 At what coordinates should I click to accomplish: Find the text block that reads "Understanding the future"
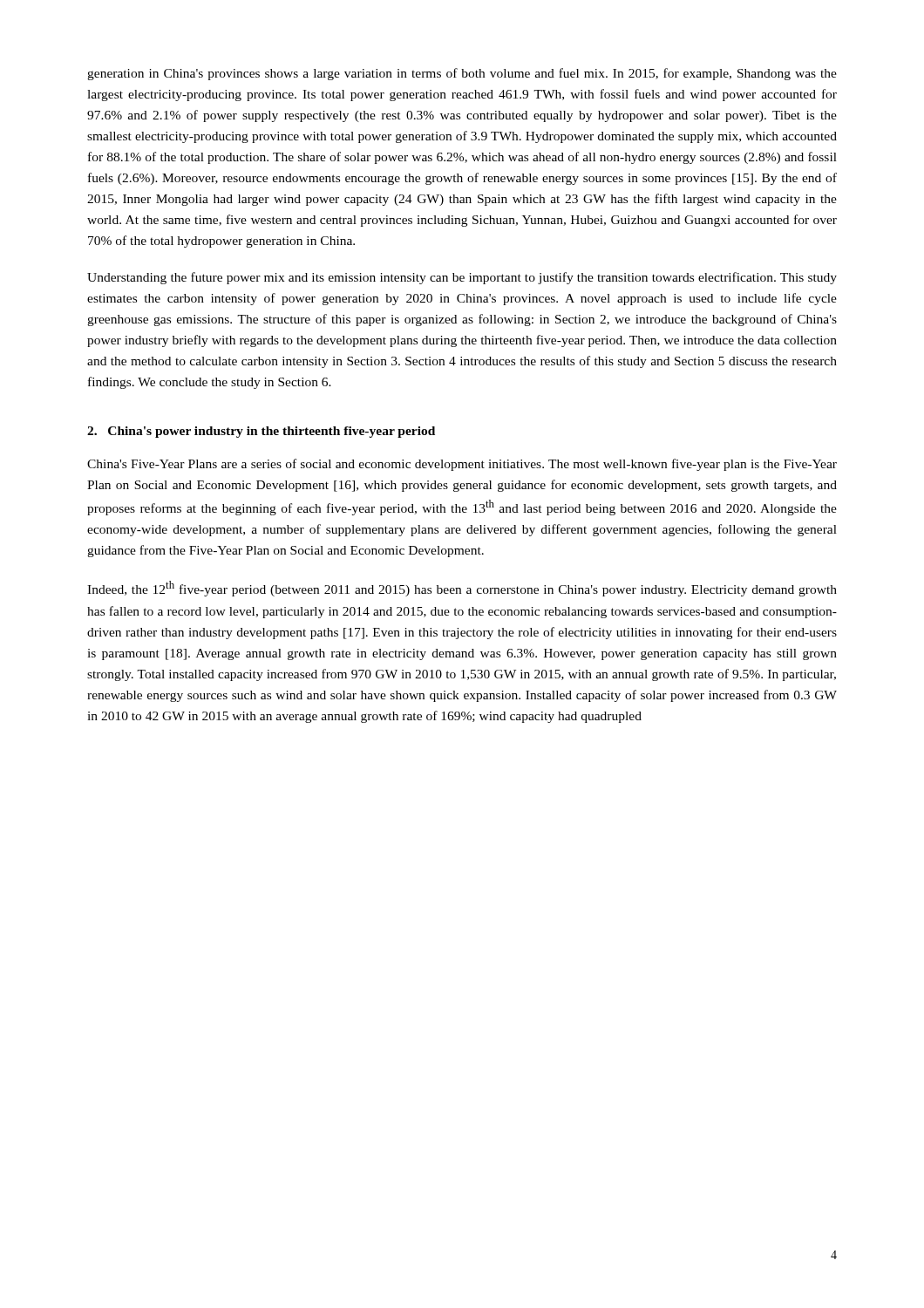click(462, 330)
